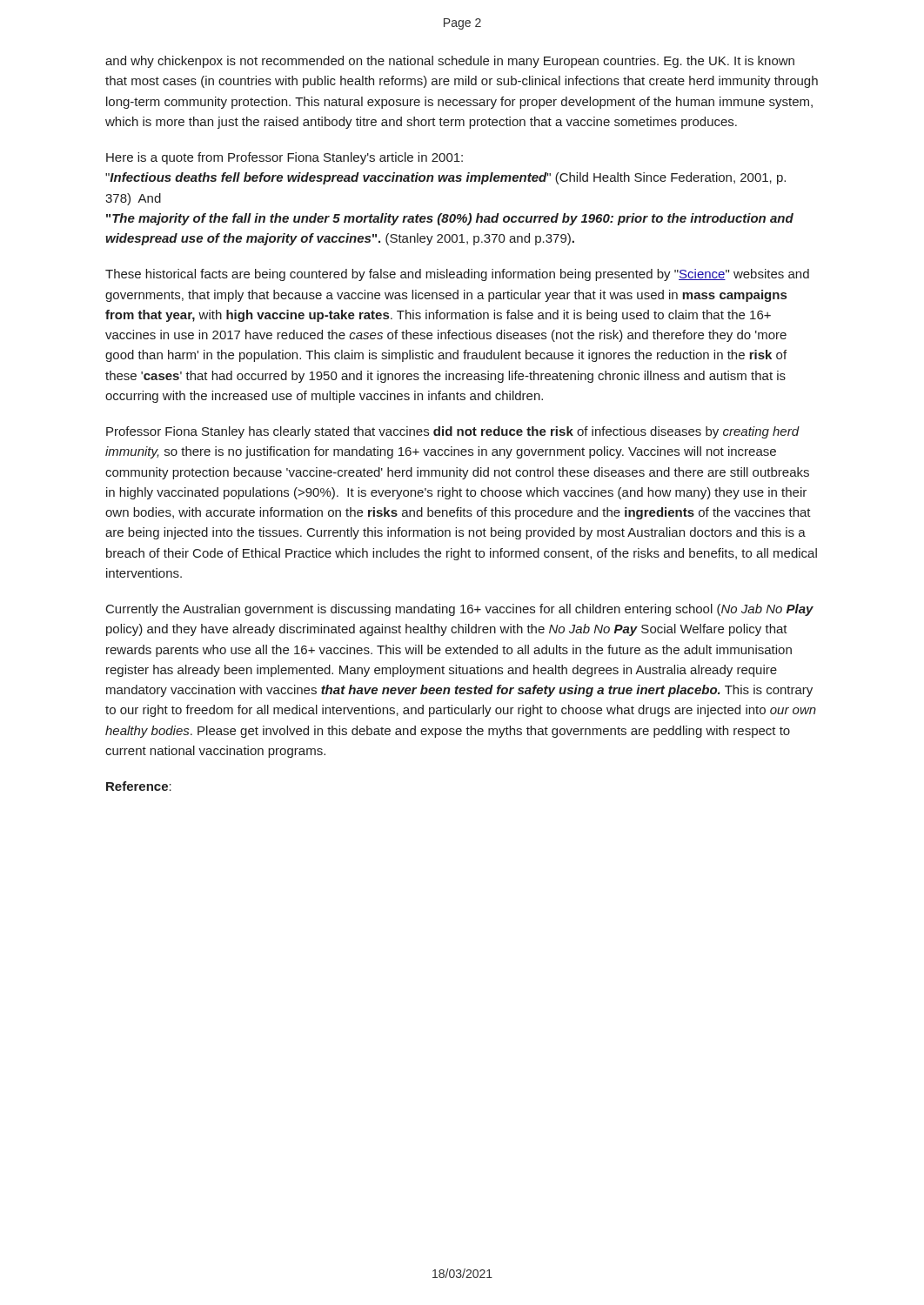Locate the text block containing "and why chickenpox is"

point(462,91)
